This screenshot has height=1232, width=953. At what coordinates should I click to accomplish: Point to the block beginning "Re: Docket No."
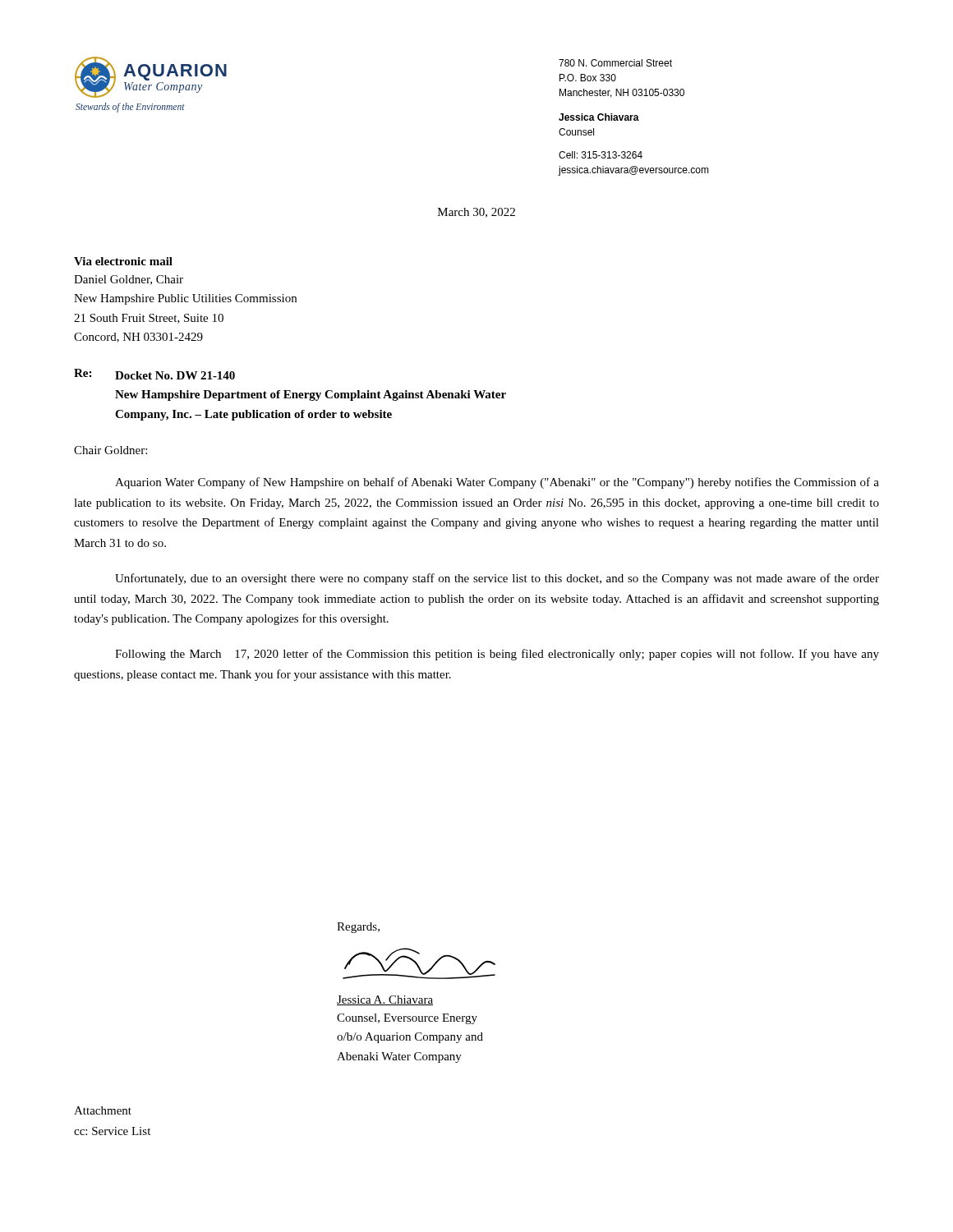pyautogui.click(x=290, y=395)
